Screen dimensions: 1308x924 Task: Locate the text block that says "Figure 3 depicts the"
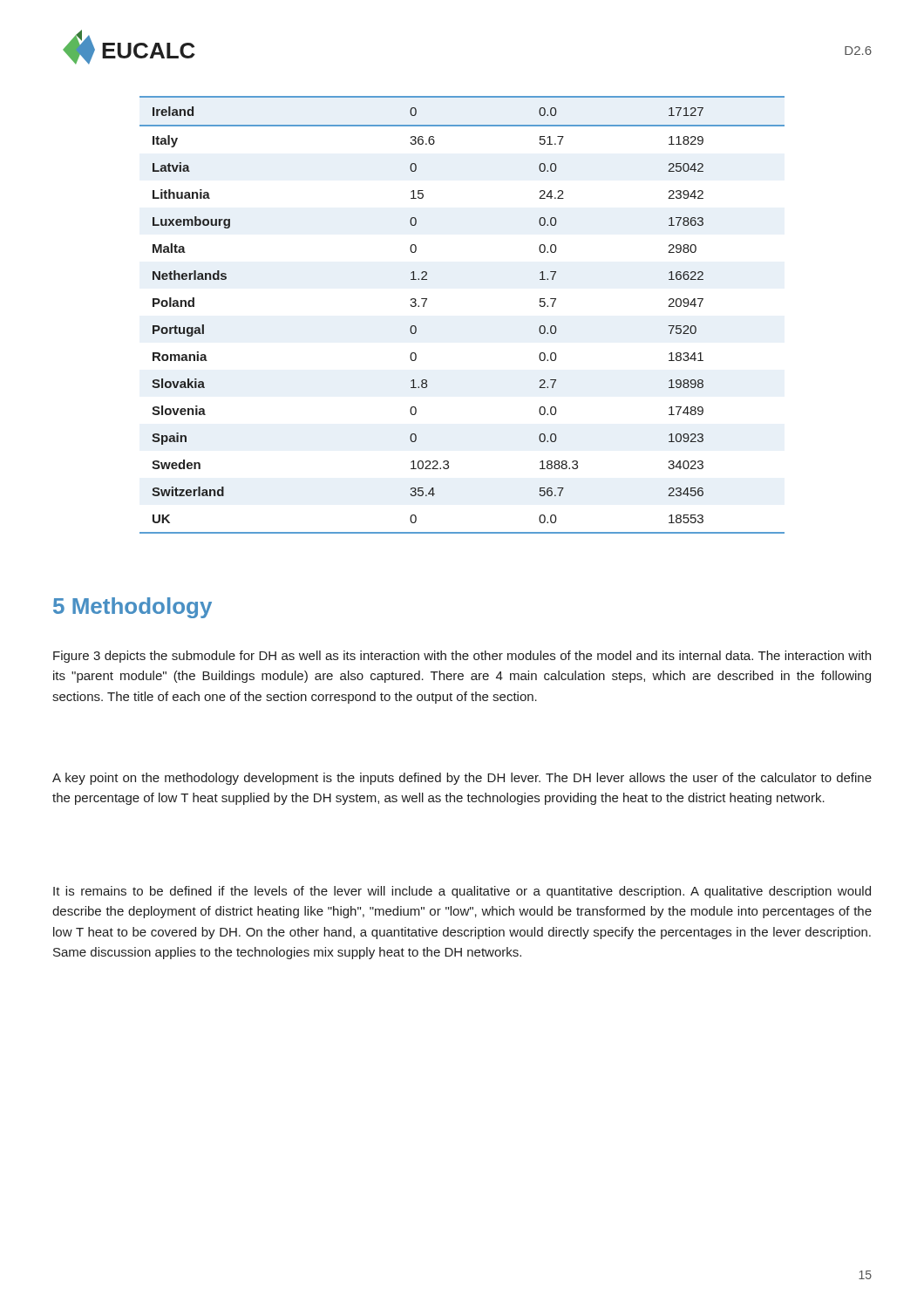click(x=462, y=676)
